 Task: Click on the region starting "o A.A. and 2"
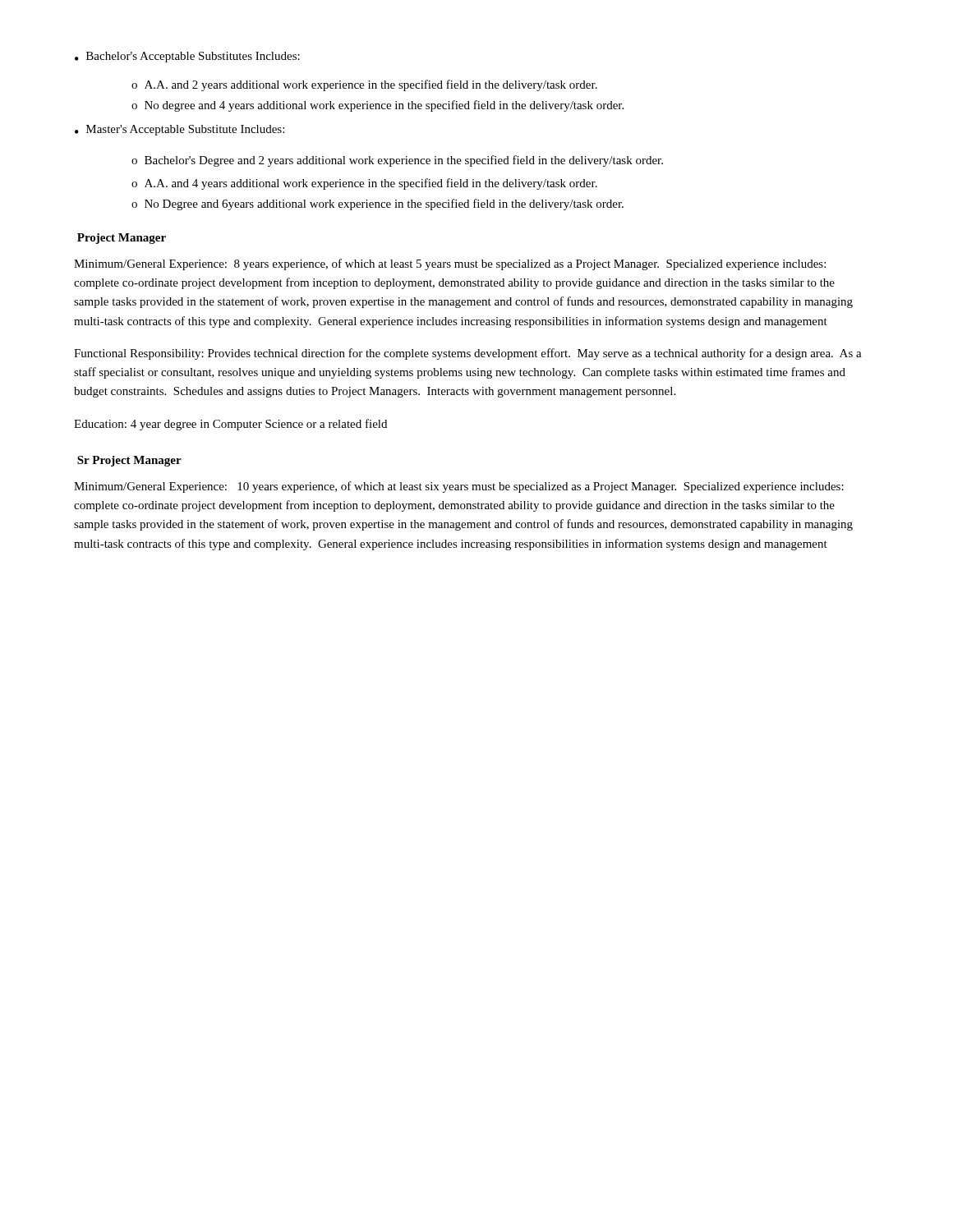point(365,85)
